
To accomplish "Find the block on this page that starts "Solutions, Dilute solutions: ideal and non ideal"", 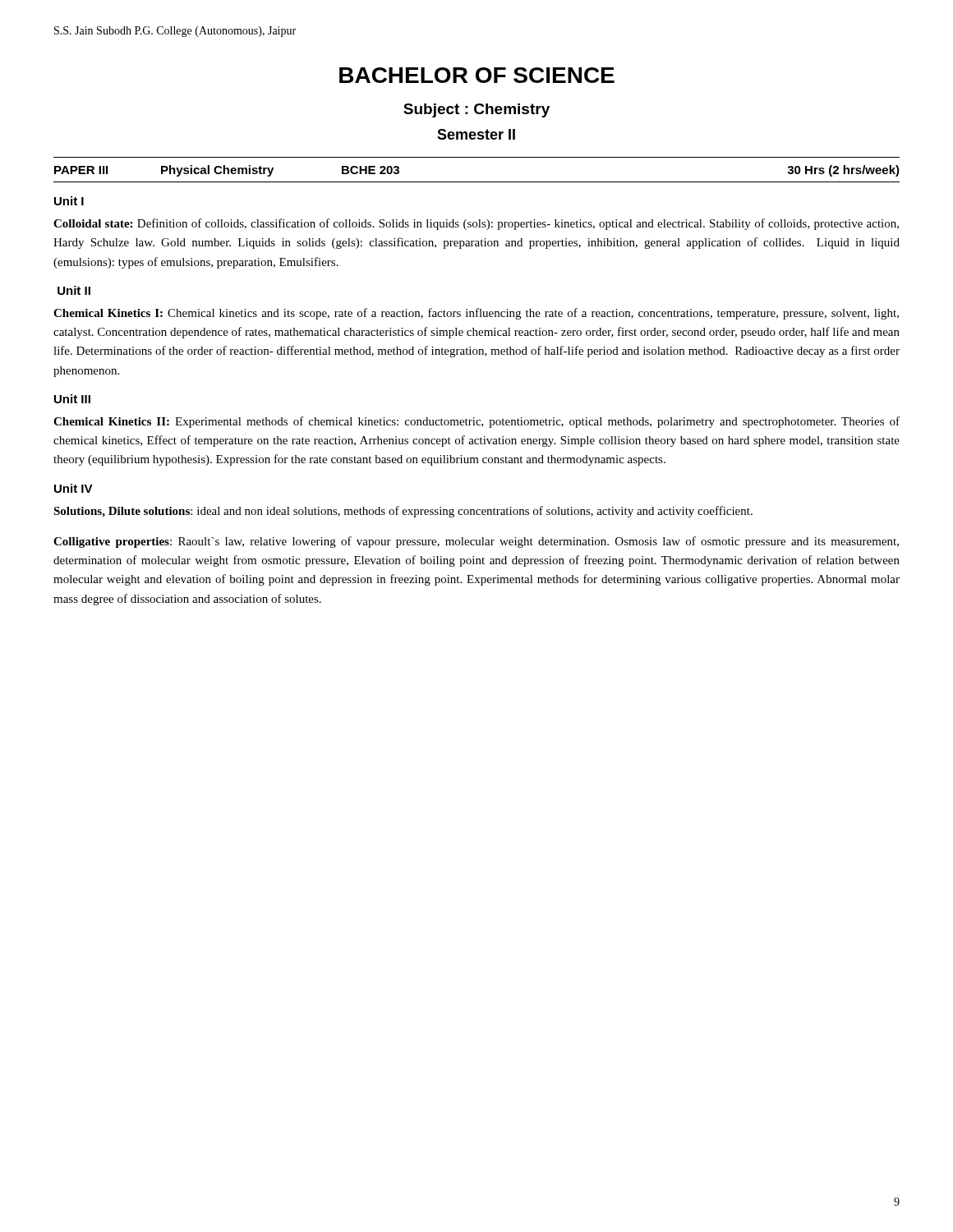I will (x=403, y=510).
